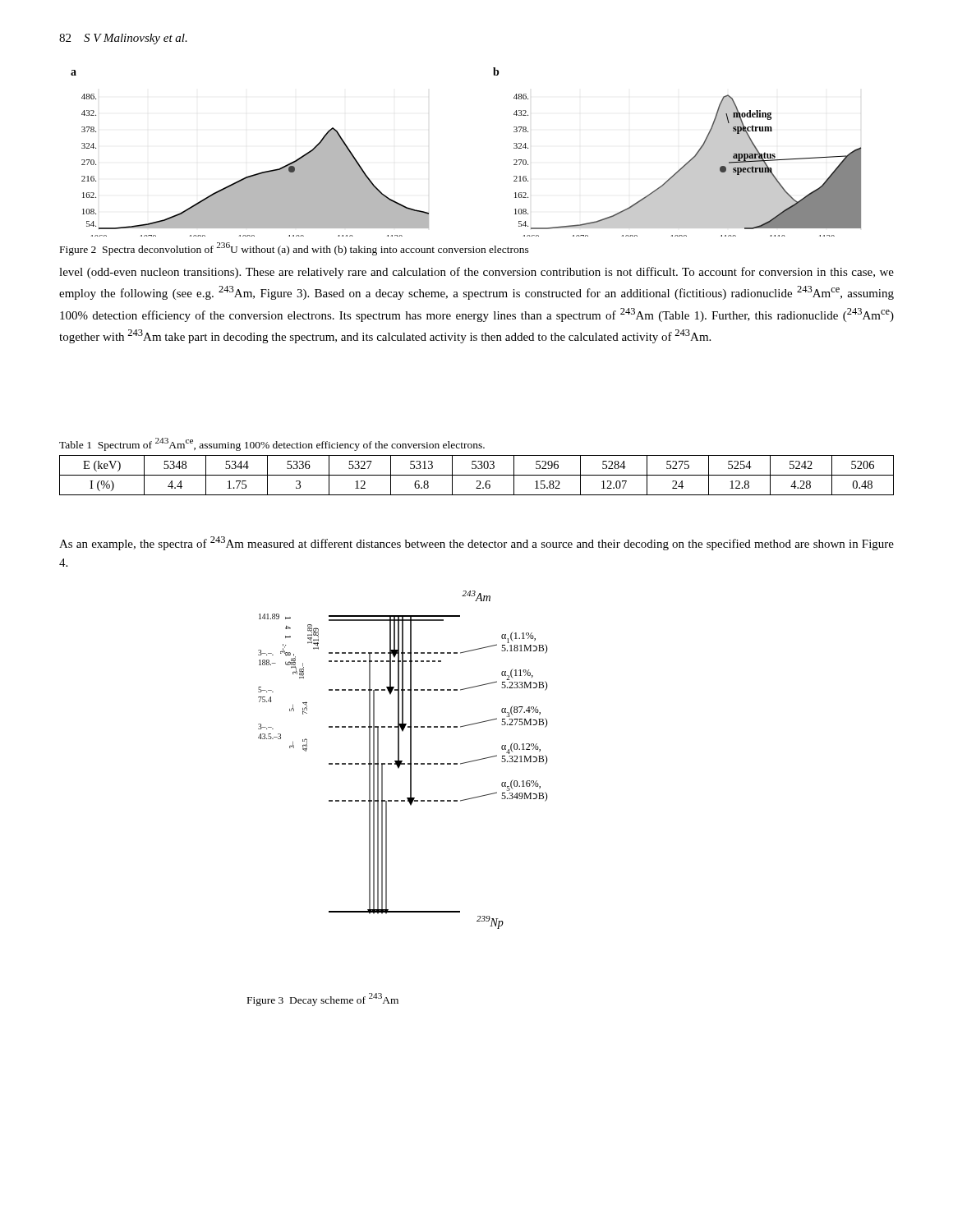Find the caption on this page that starts "Table 1 Spectrum"
The height and width of the screenshot is (1232, 953).
point(272,443)
